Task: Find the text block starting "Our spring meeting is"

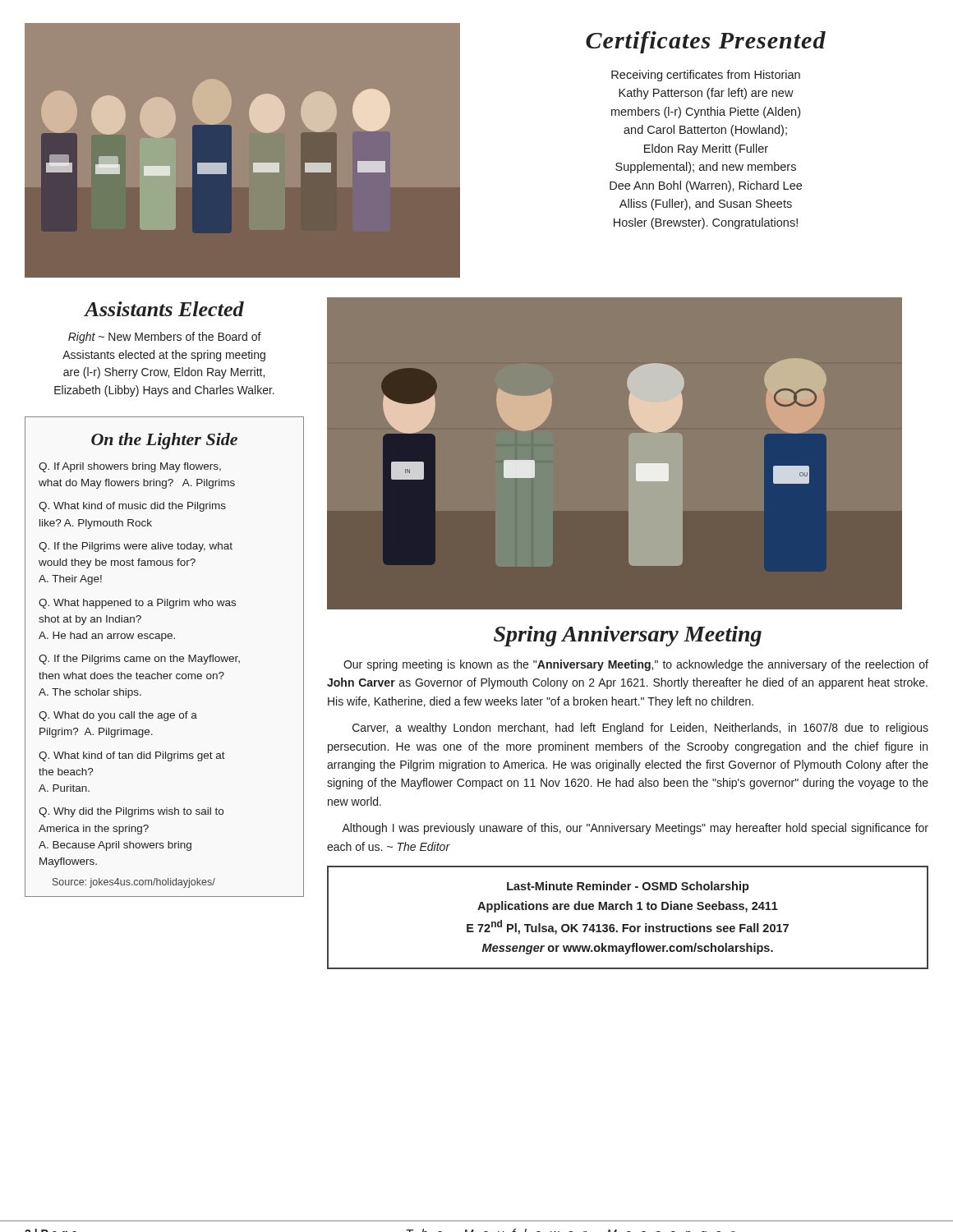Action: point(628,683)
